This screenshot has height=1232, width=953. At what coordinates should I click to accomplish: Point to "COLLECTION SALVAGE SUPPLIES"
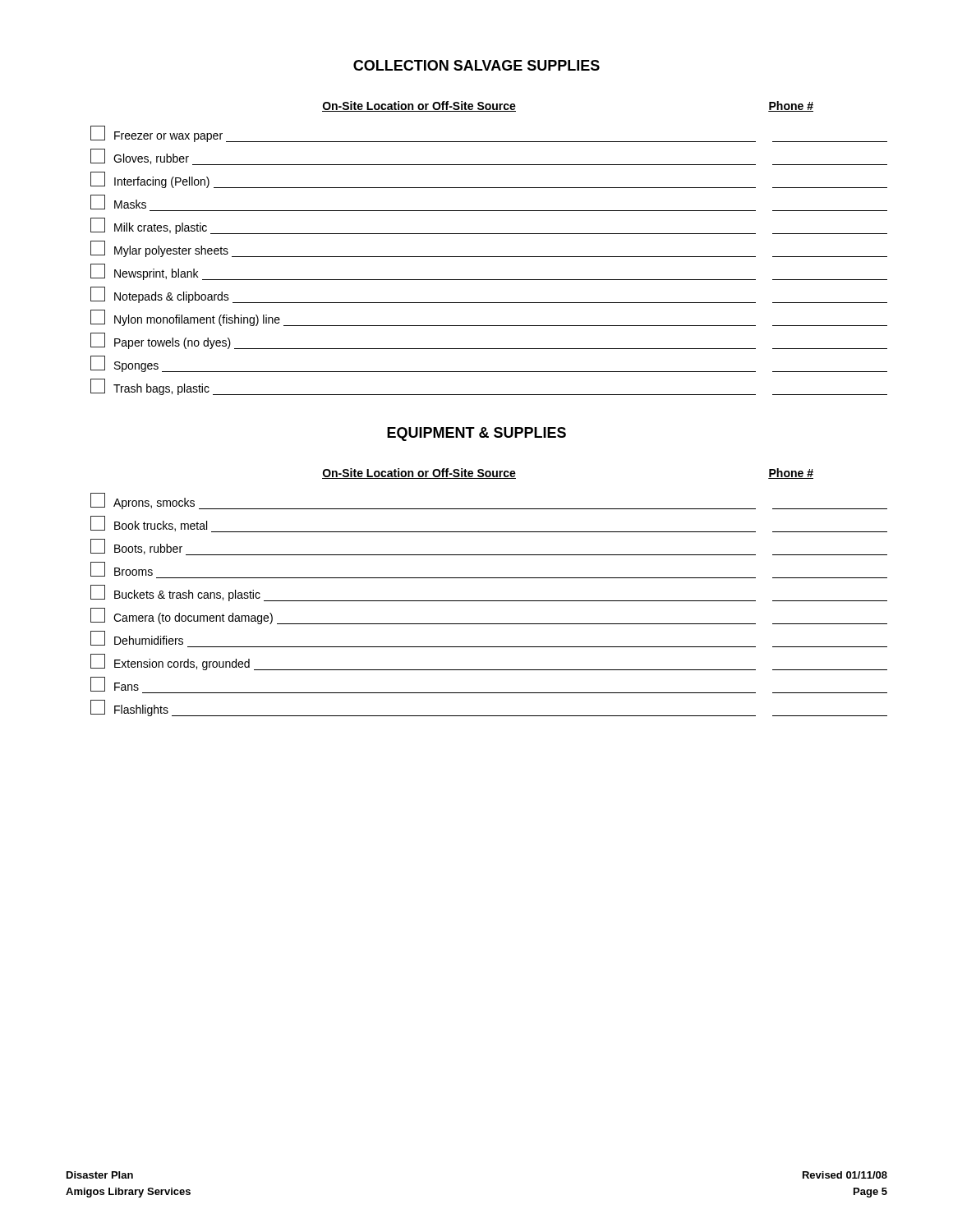[x=476, y=66]
